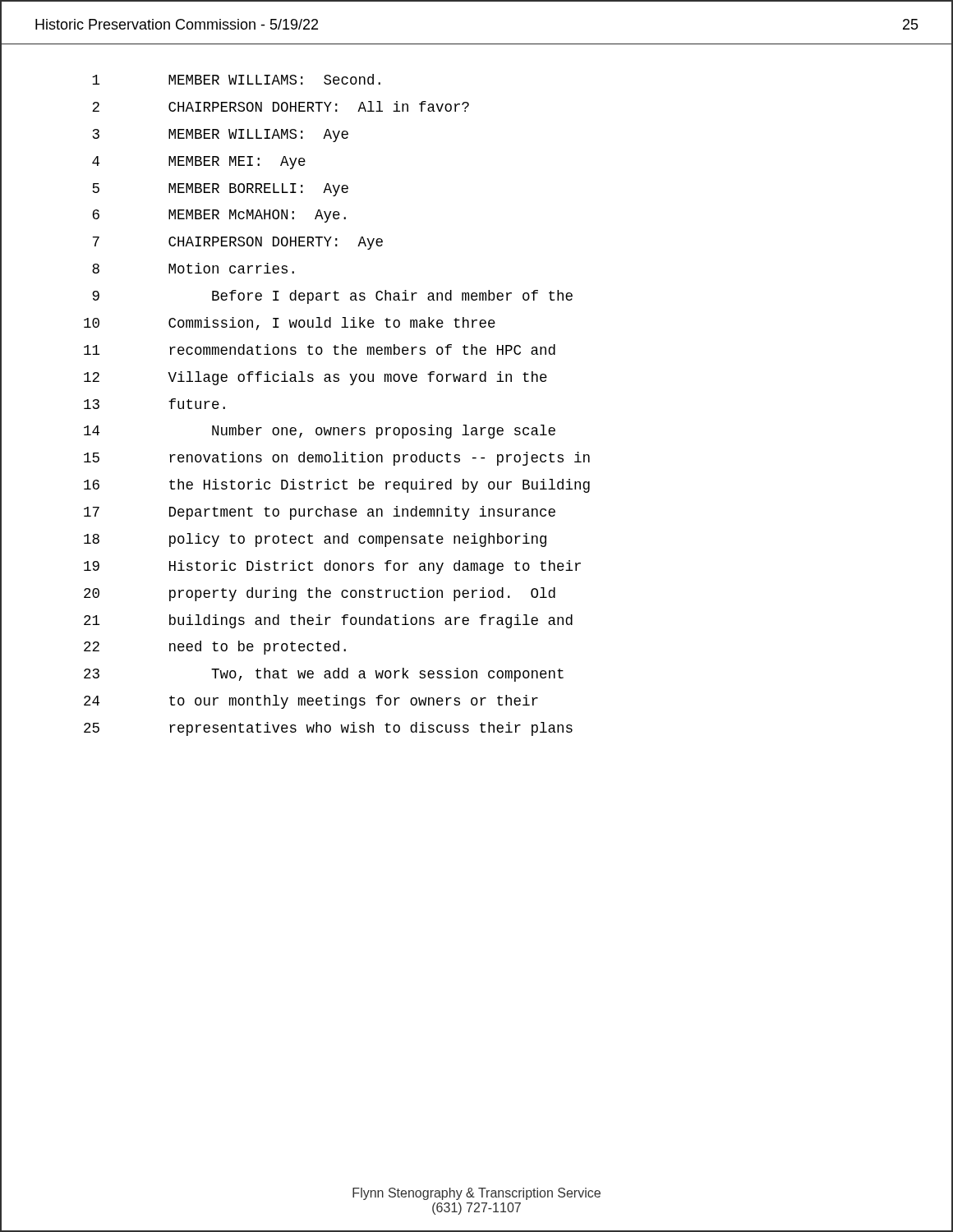Select the passage starting "1 MEMBER WILLIAMS: Second."
This screenshot has height=1232, width=953.
click(x=217, y=81)
